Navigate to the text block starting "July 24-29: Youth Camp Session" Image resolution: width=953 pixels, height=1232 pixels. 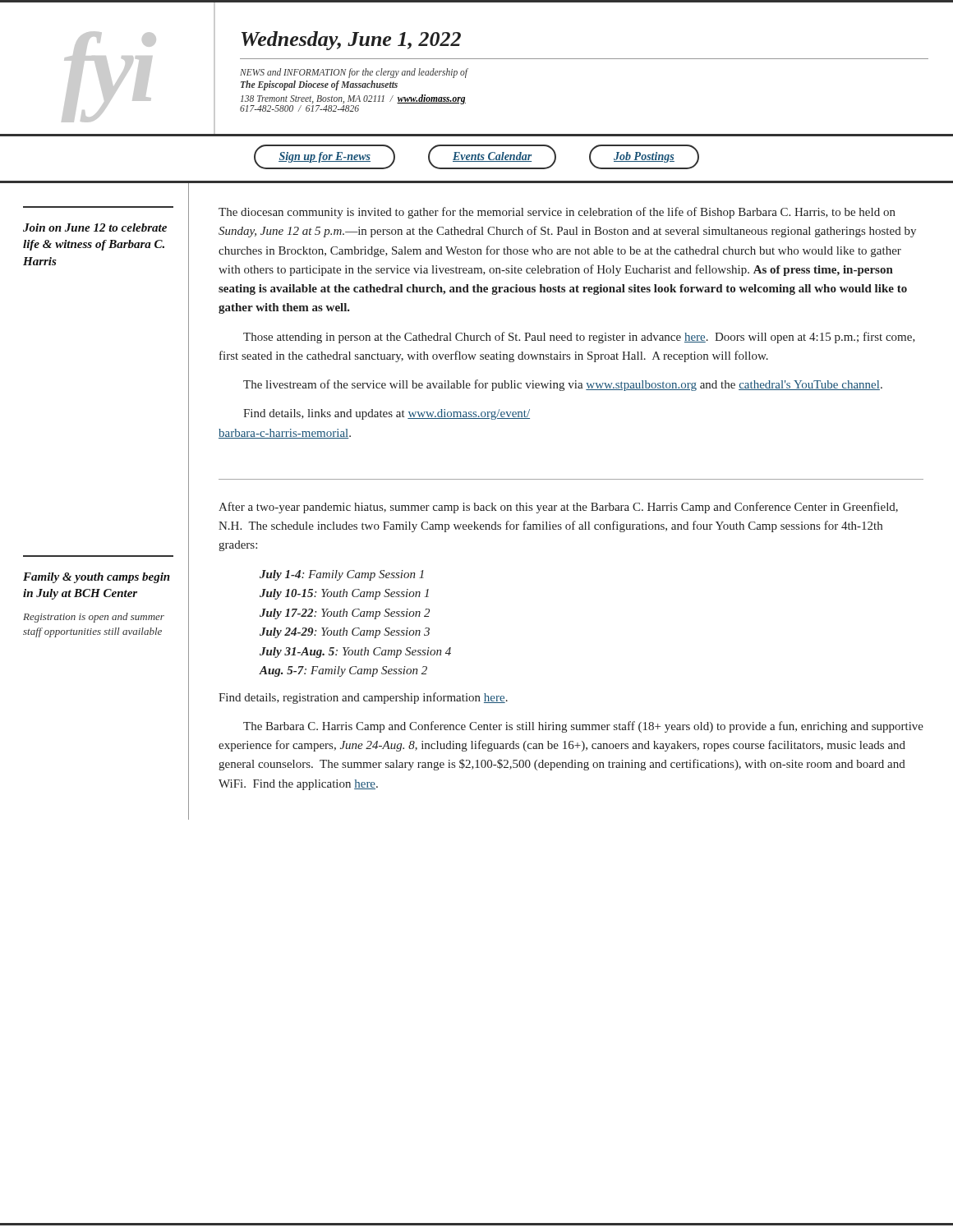(345, 632)
